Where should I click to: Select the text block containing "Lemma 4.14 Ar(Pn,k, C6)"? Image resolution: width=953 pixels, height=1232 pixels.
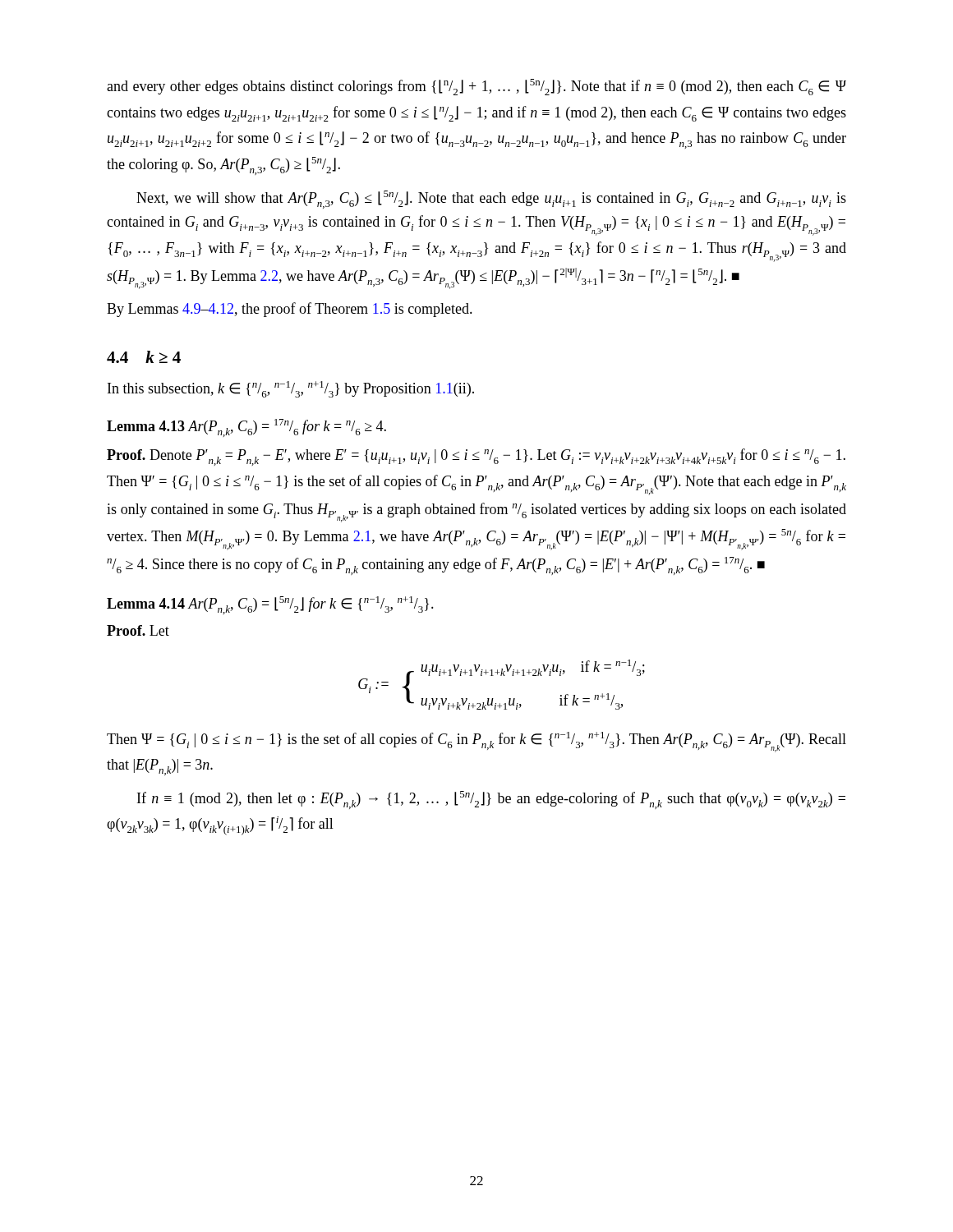[x=270, y=604]
